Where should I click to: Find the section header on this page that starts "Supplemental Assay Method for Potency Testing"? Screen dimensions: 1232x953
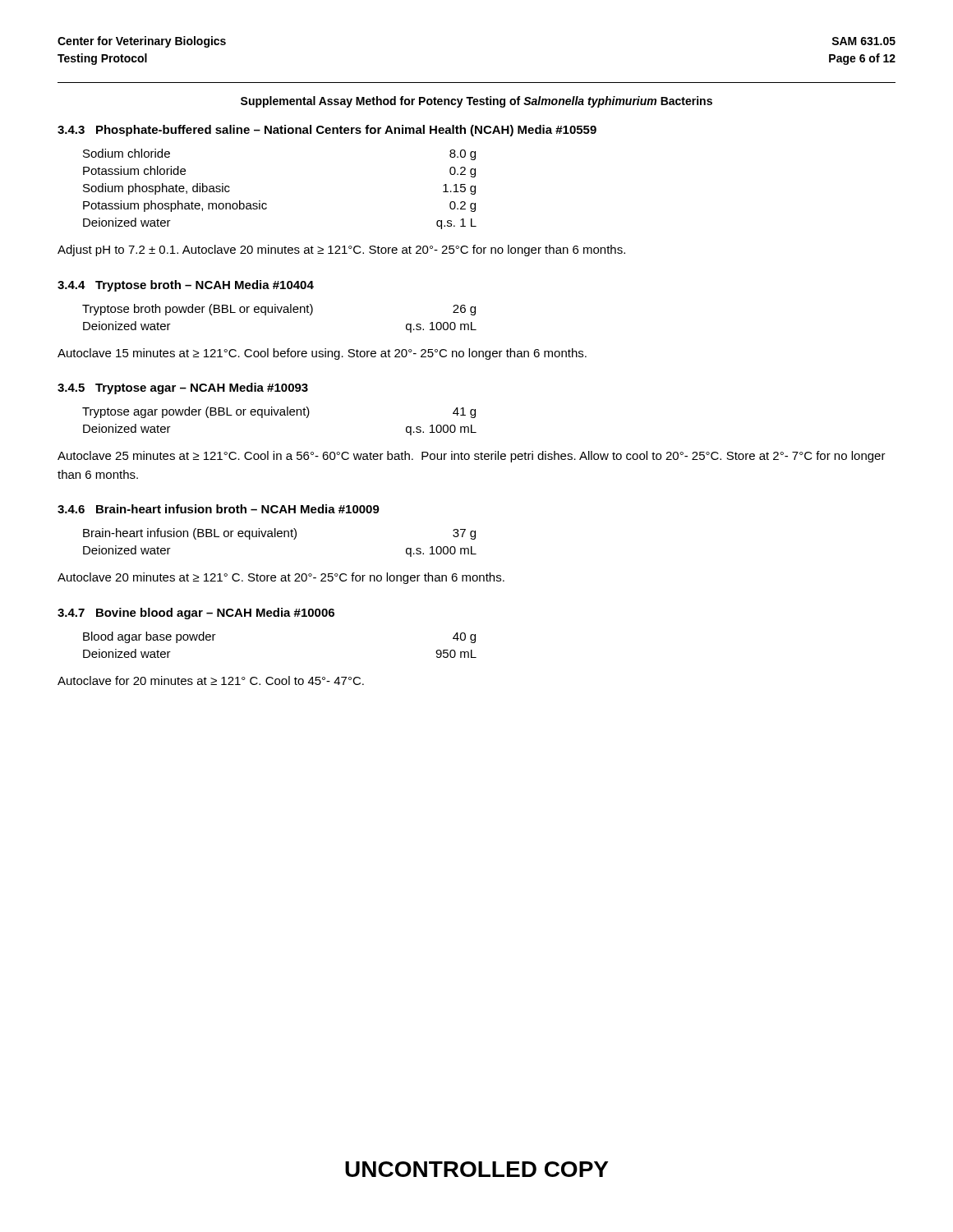click(x=476, y=101)
